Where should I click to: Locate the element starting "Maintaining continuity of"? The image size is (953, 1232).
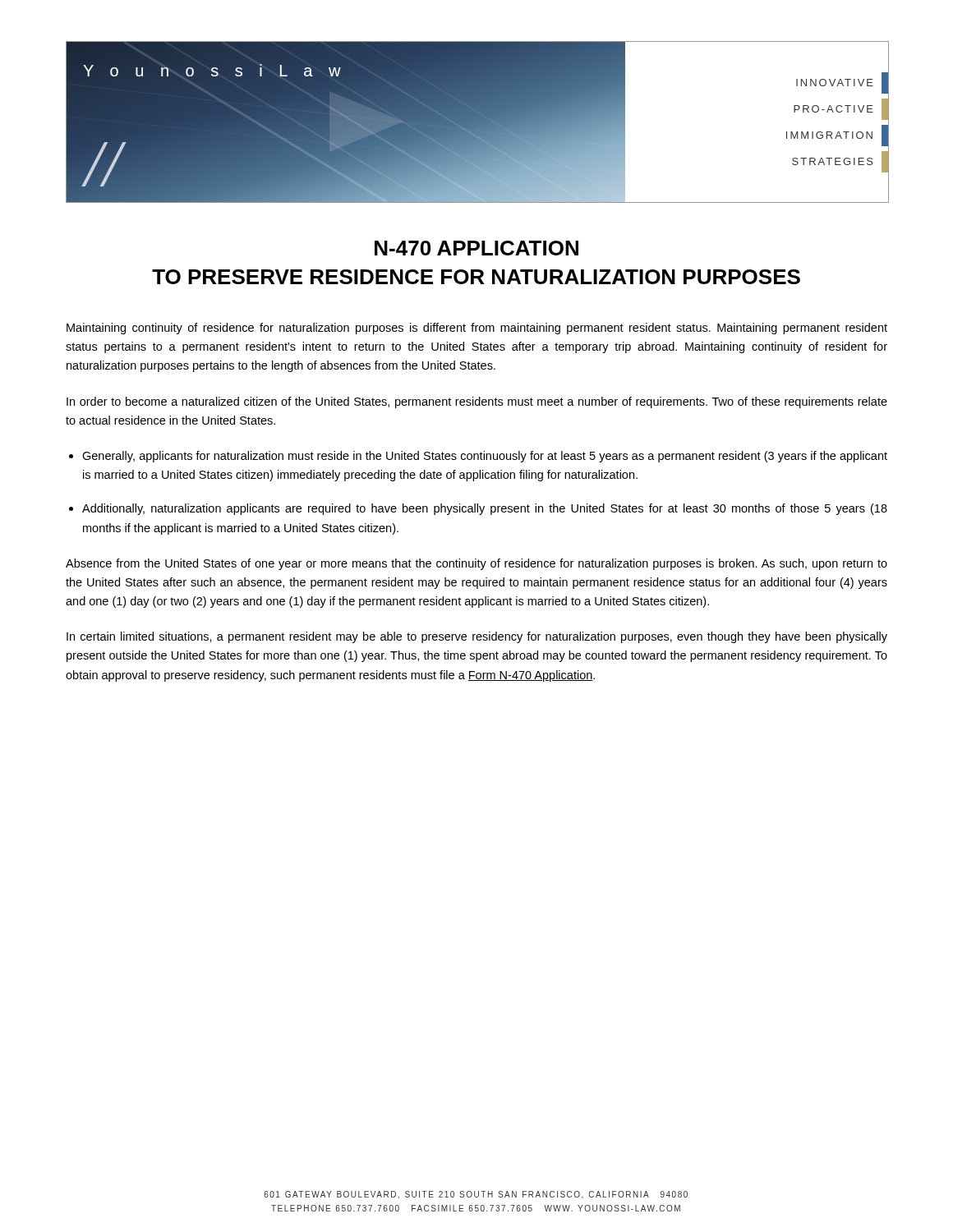point(476,347)
